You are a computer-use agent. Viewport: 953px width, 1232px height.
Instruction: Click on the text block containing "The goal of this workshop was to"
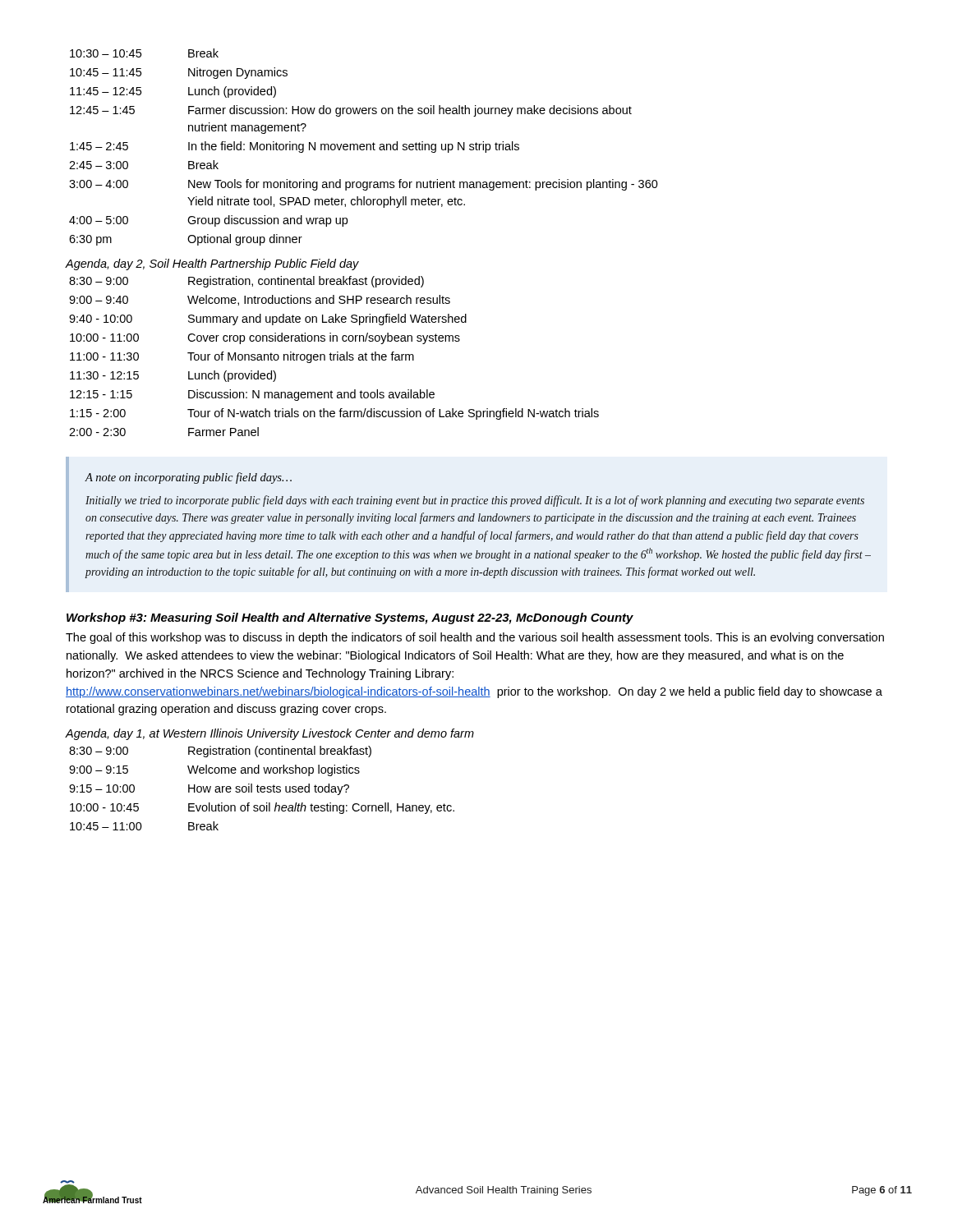click(x=475, y=638)
